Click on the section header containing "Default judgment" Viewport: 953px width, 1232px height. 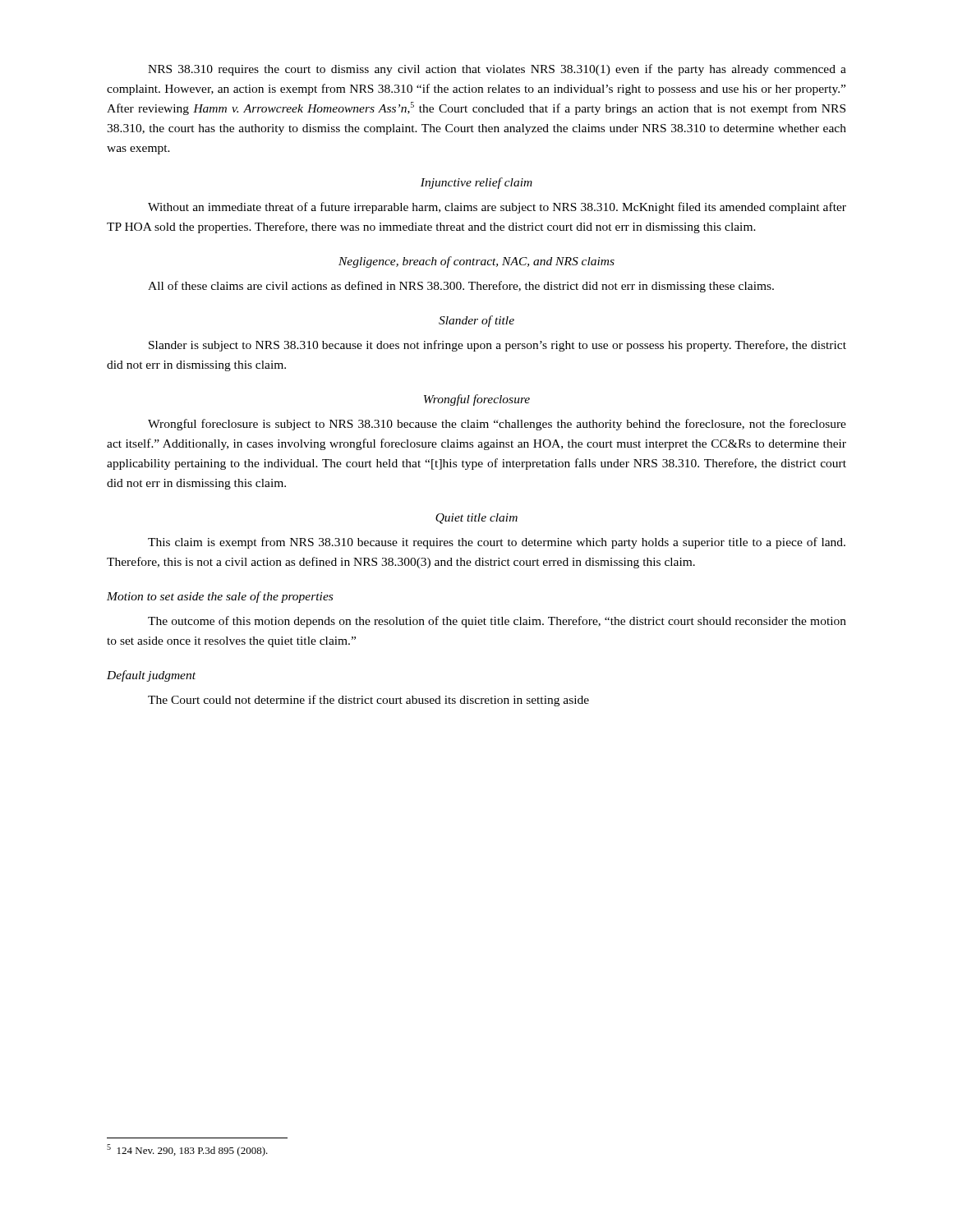tap(151, 676)
